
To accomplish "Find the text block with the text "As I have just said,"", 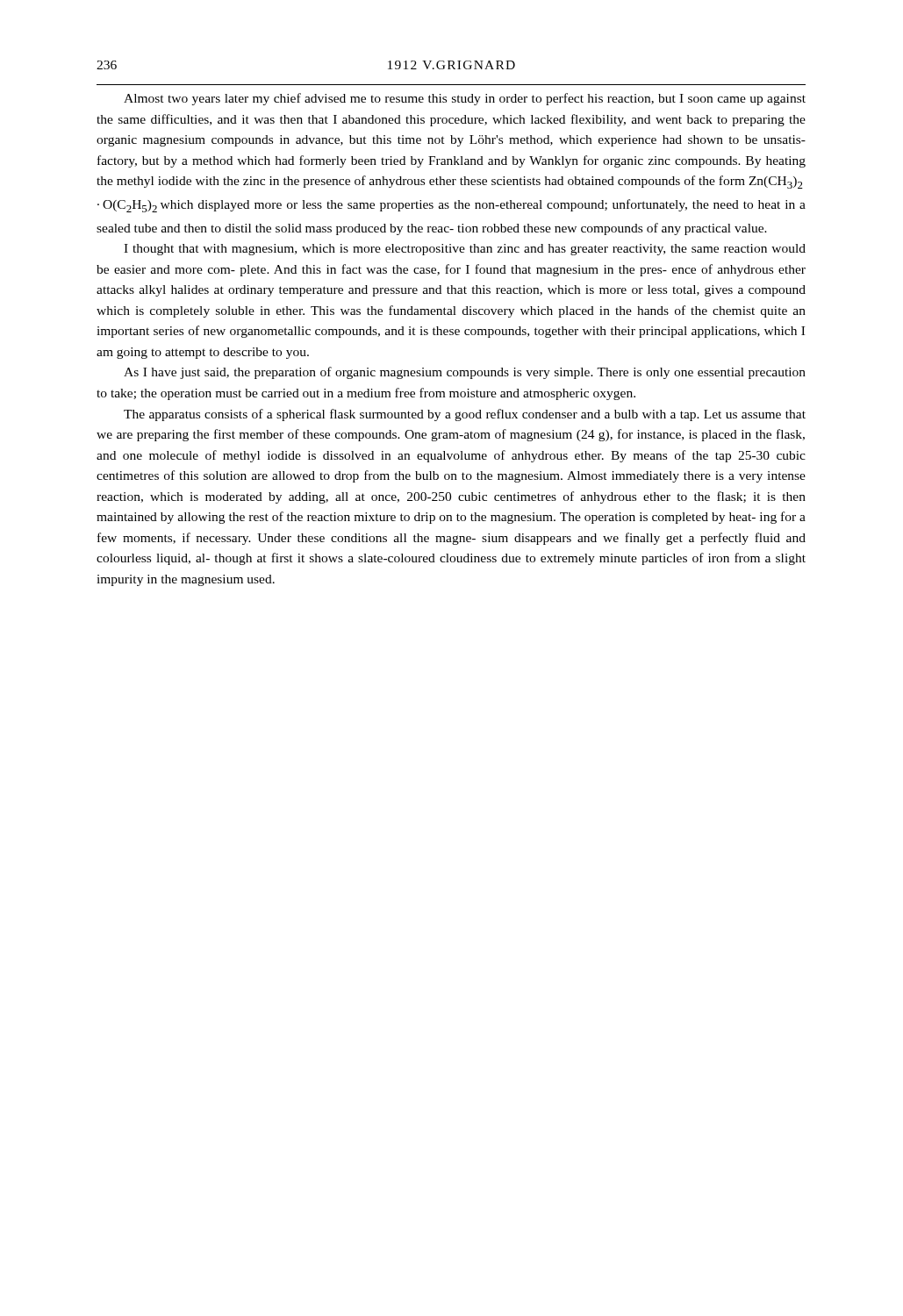I will 451,383.
